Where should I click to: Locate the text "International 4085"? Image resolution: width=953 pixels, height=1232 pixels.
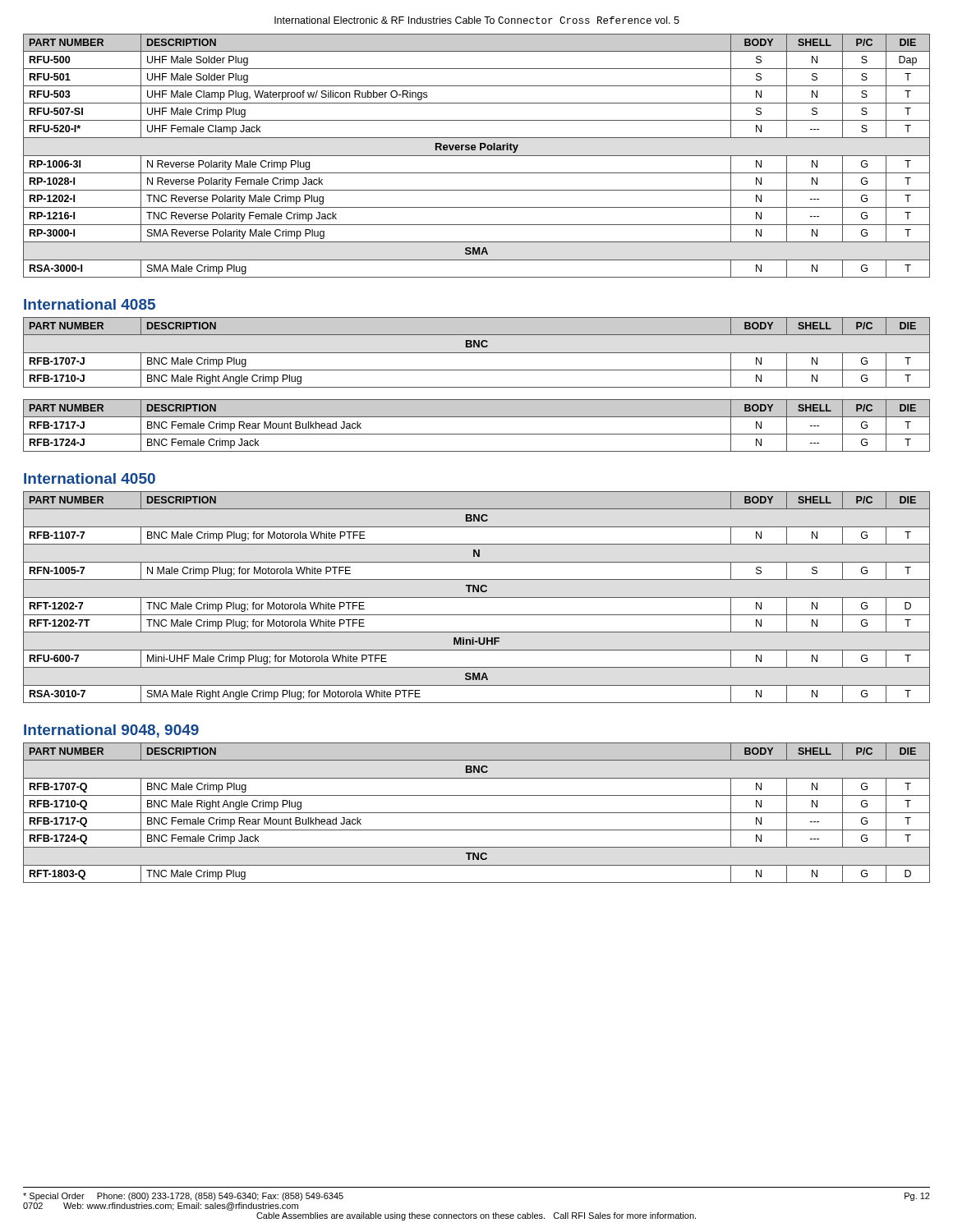click(x=89, y=304)
